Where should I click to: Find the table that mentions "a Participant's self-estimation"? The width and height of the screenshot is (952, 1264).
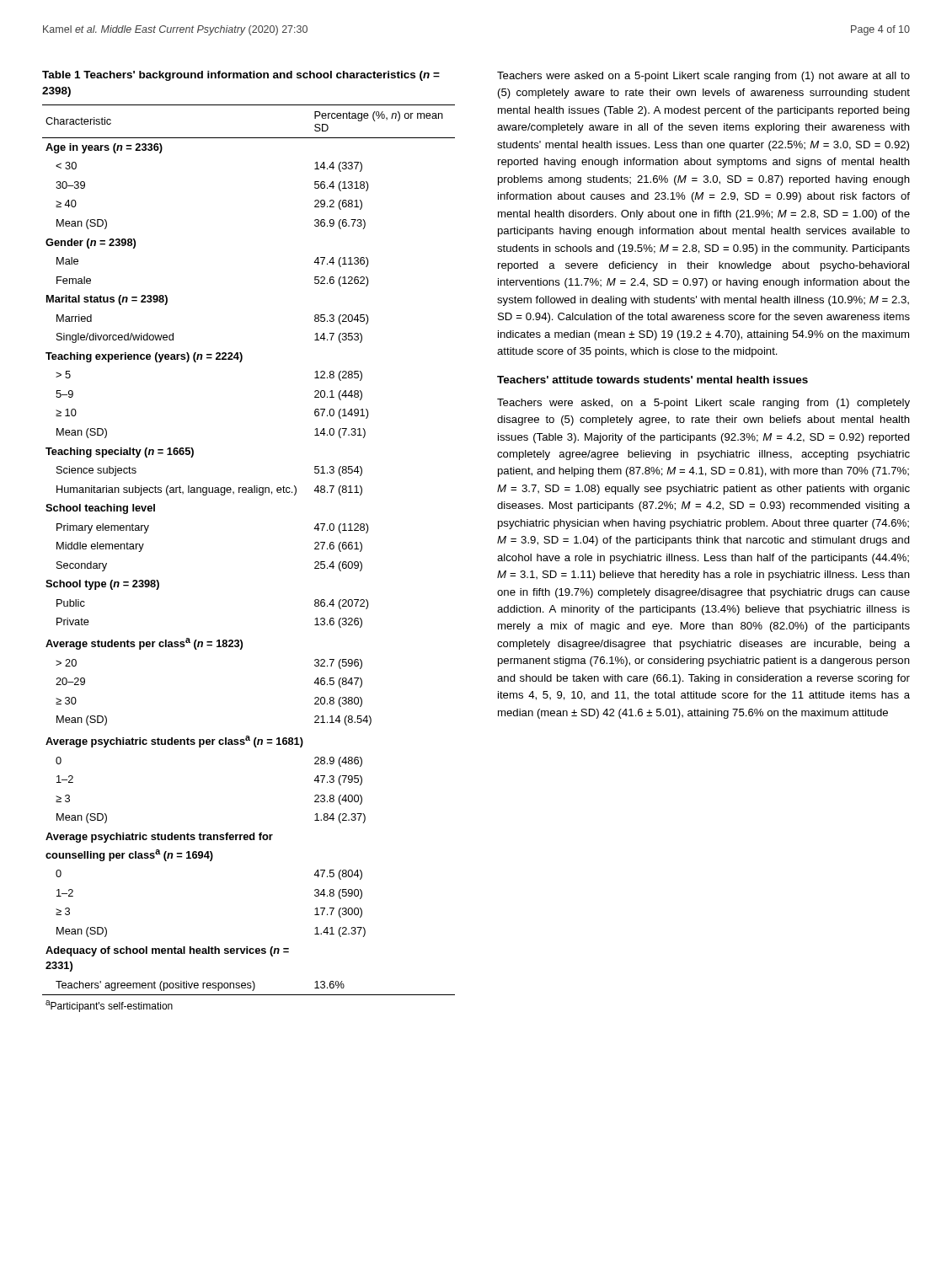[x=249, y=542]
